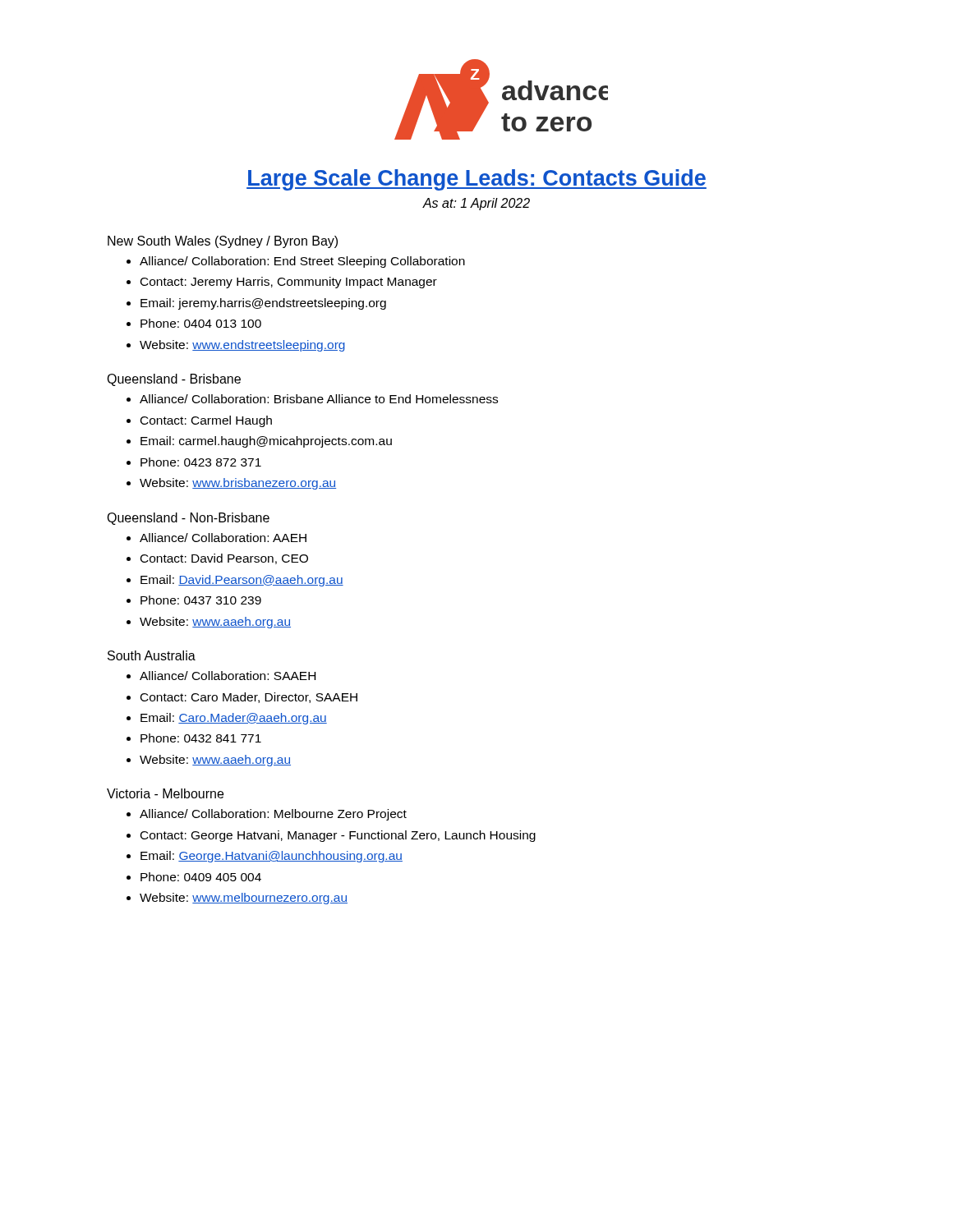Select the block starting "Contact: George Hatvani, Manager - Functional"
The image size is (953, 1232).
(x=338, y=835)
